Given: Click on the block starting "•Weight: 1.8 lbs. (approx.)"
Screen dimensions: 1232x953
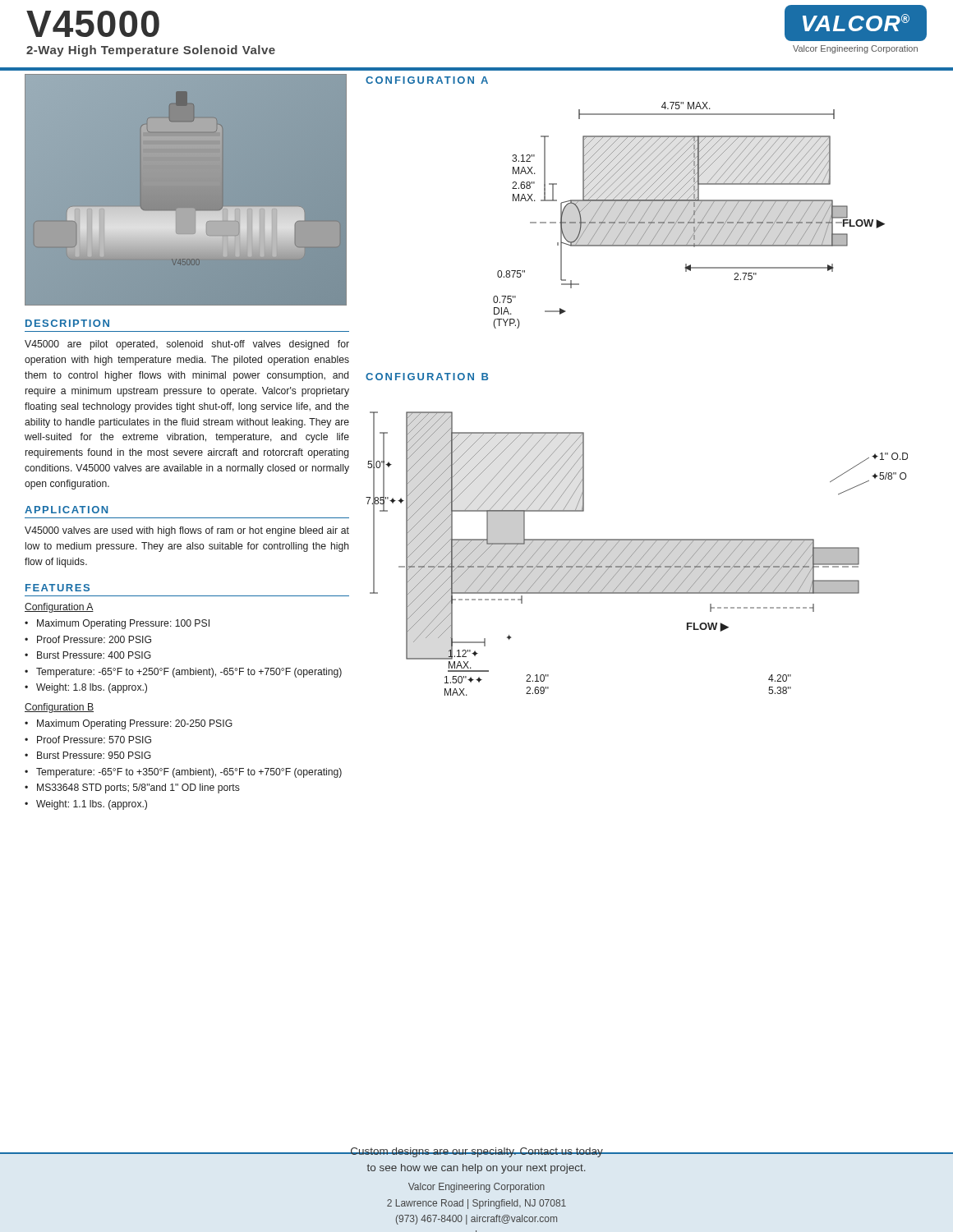Looking at the screenshot, I should pyautogui.click(x=86, y=688).
